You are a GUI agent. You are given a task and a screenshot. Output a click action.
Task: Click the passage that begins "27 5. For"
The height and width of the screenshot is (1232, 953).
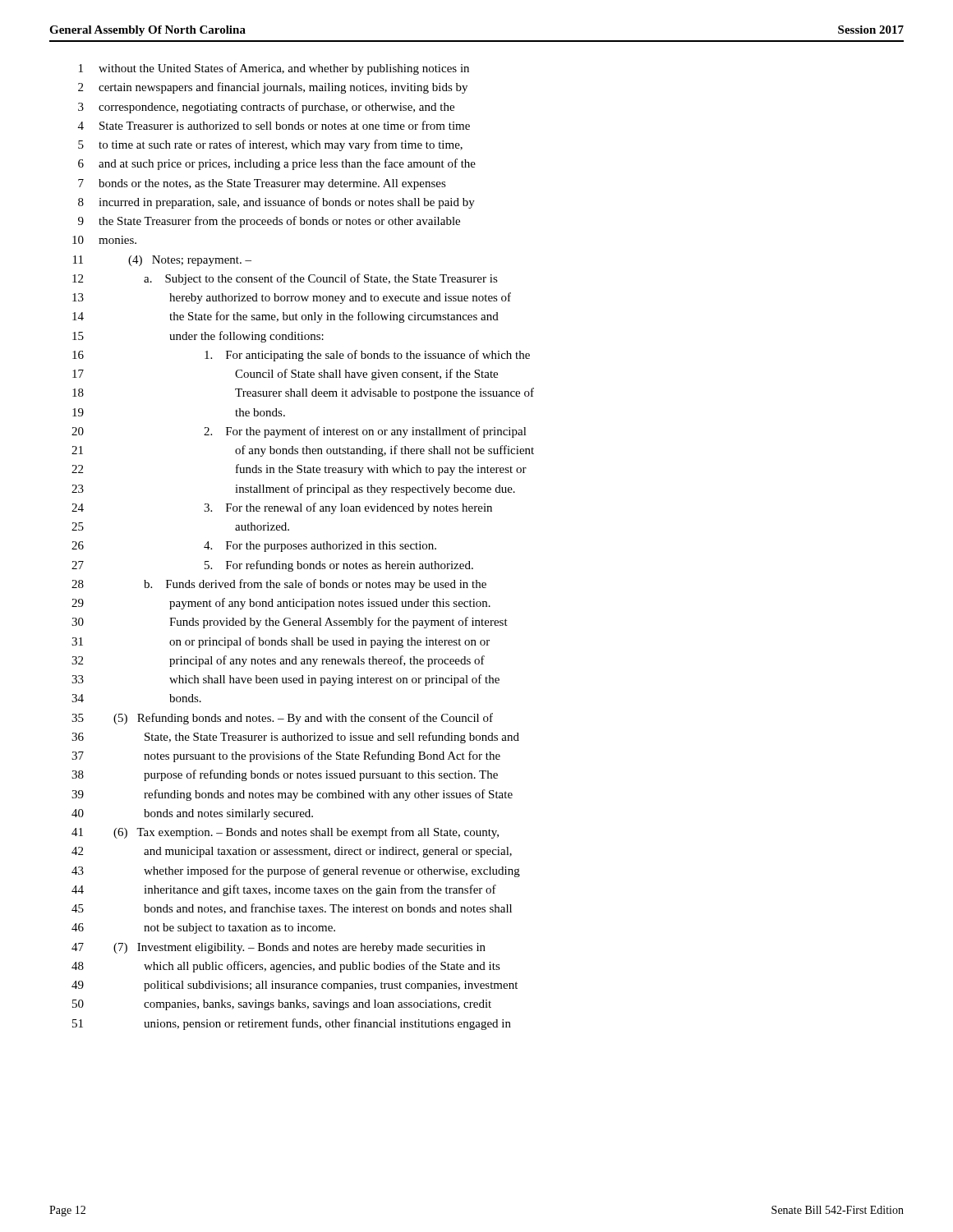pos(476,565)
